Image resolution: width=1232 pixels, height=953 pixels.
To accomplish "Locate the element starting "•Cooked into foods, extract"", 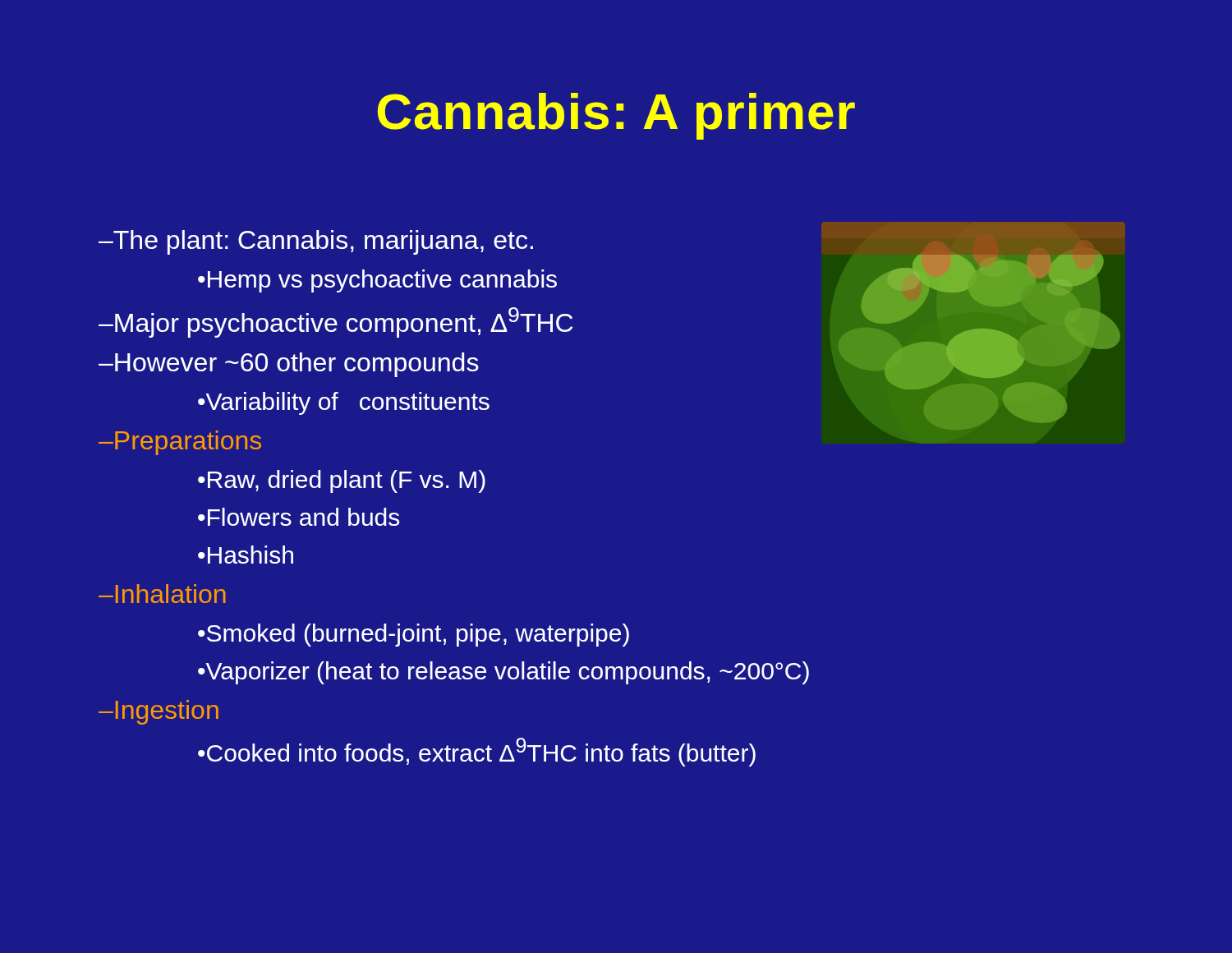I will (477, 750).
